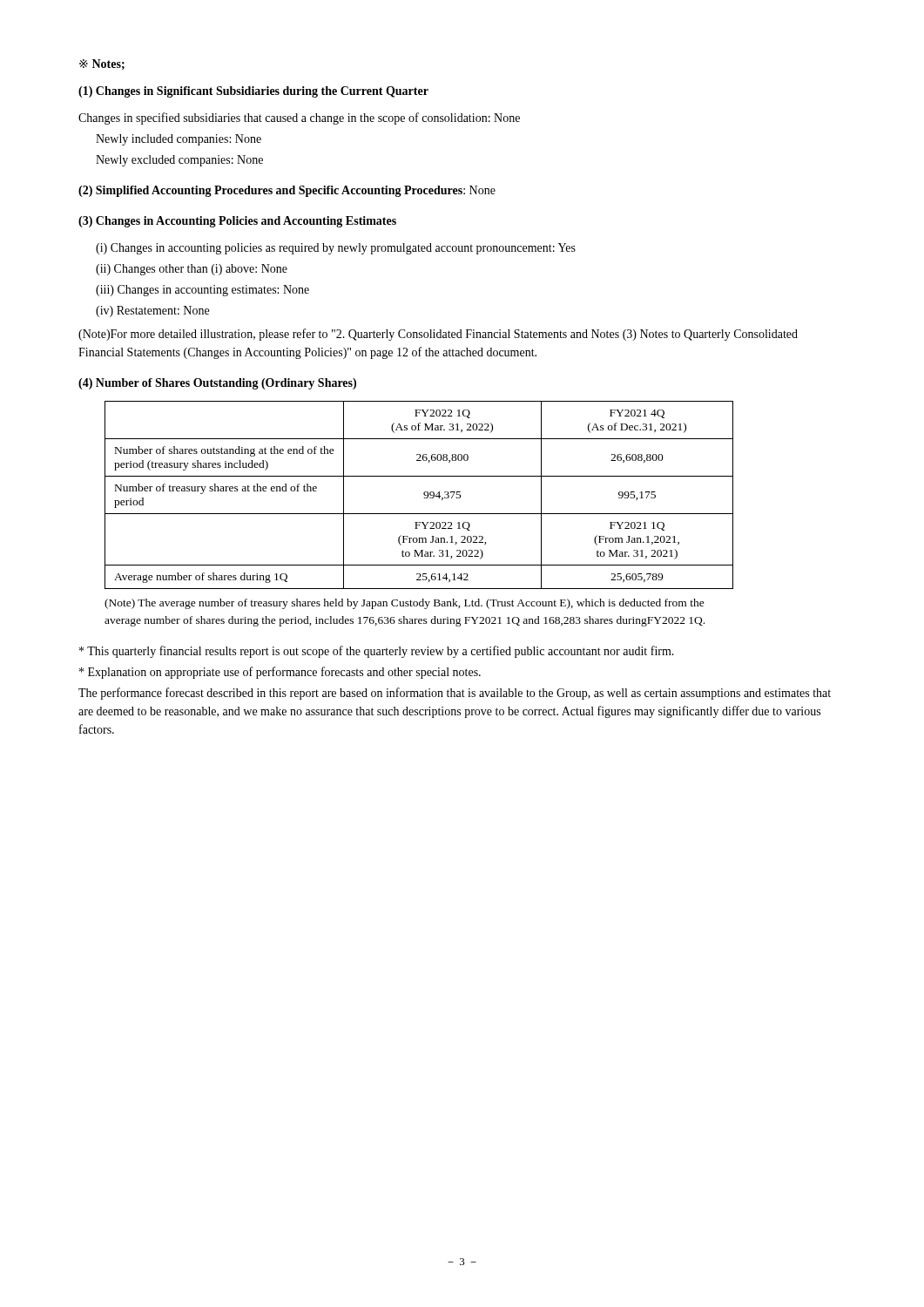Click on the text starting "(1) Changes in Significant Subsidiaries during"
This screenshot has height=1307, width=924.
click(x=253, y=92)
